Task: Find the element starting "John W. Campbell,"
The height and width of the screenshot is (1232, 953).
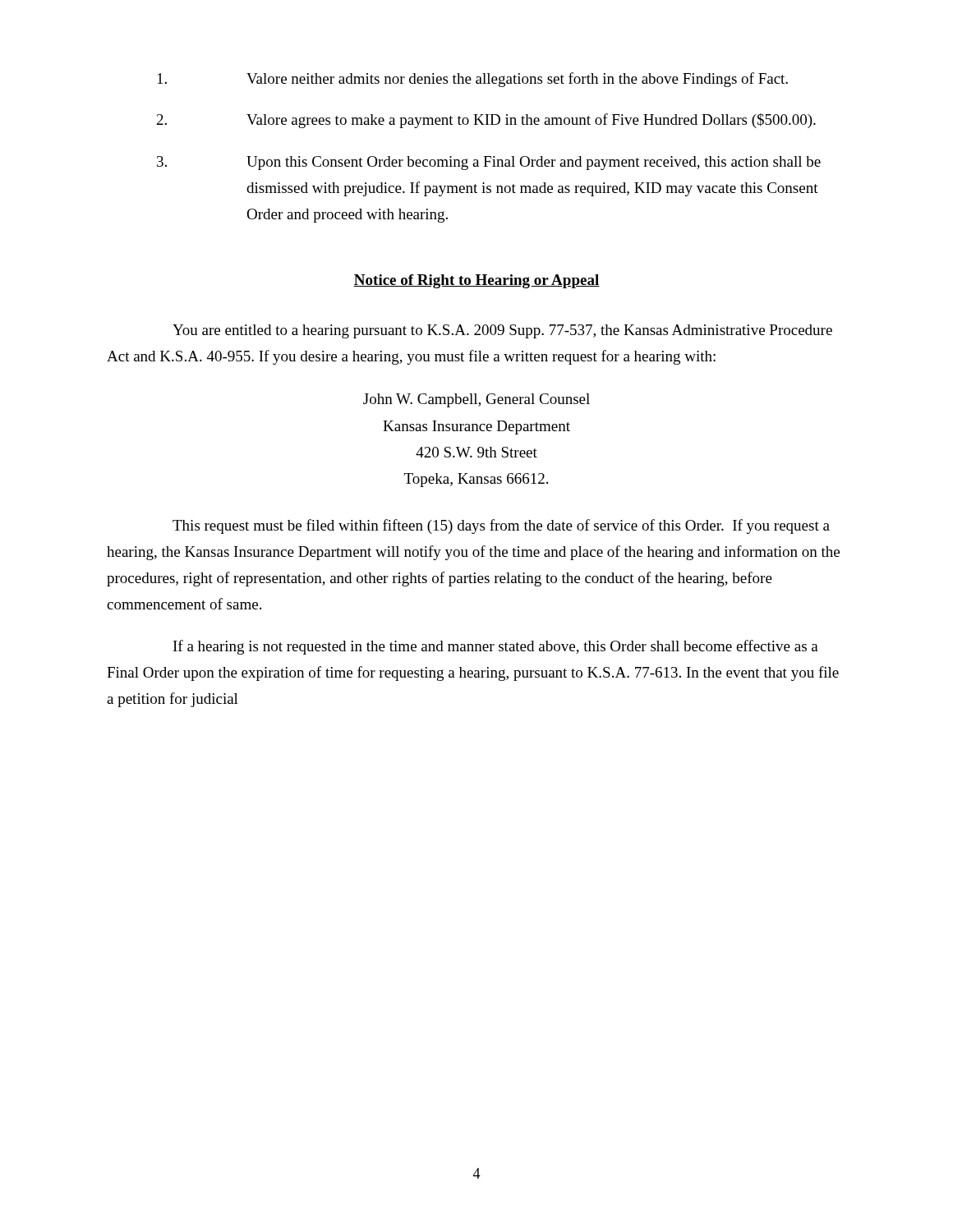Action: [476, 439]
